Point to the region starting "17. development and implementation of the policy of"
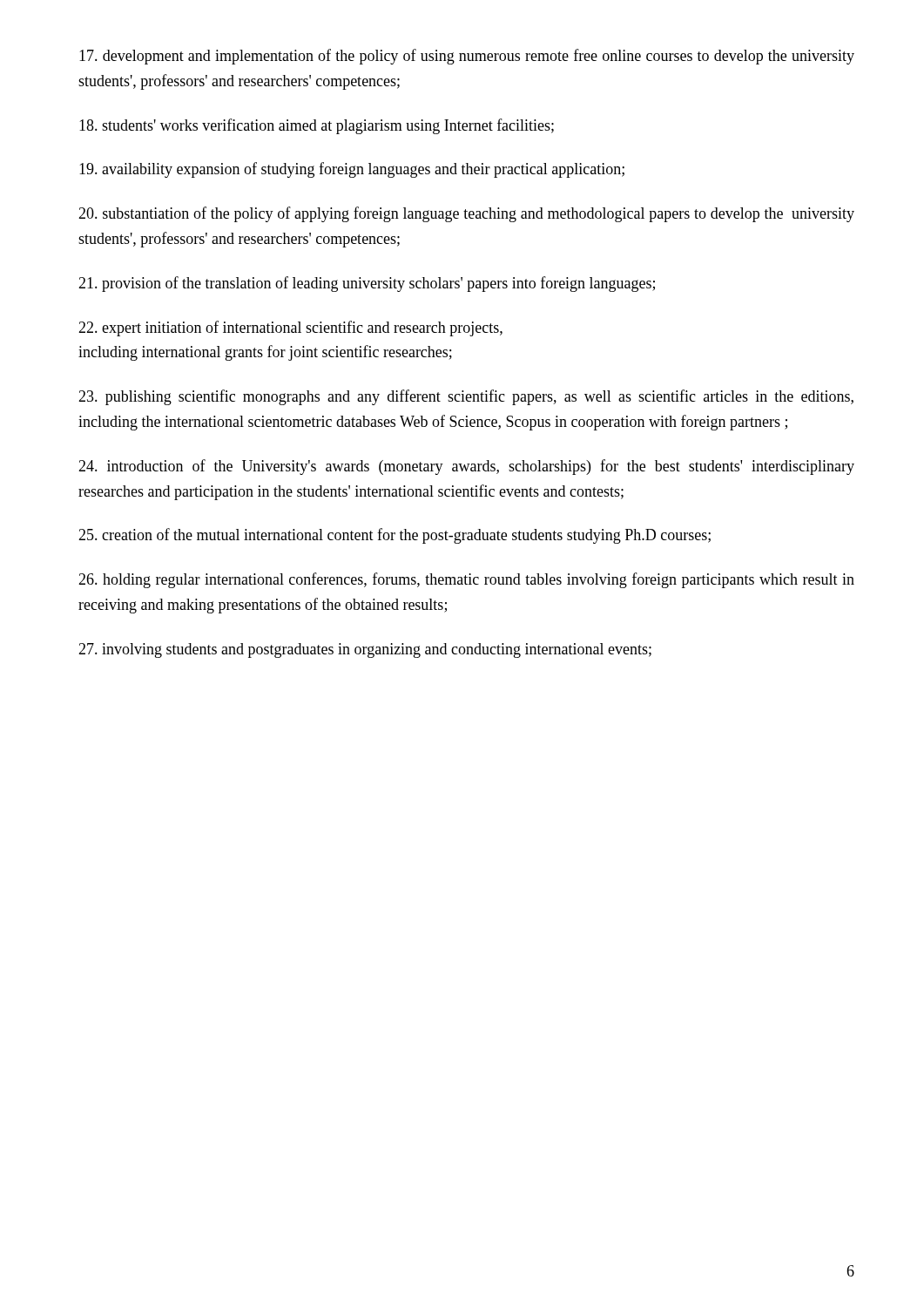 [466, 68]
